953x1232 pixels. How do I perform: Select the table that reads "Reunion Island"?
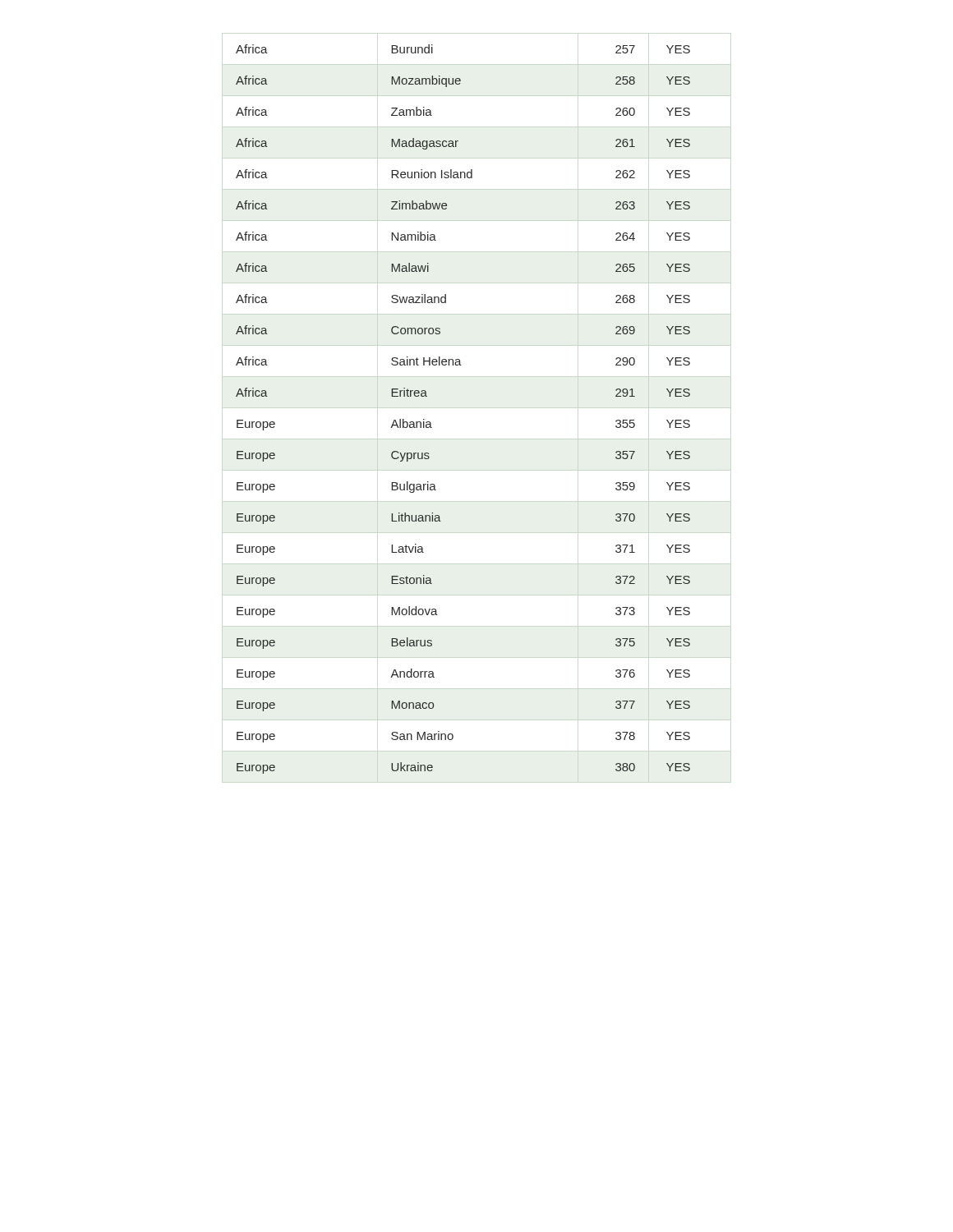476,408
